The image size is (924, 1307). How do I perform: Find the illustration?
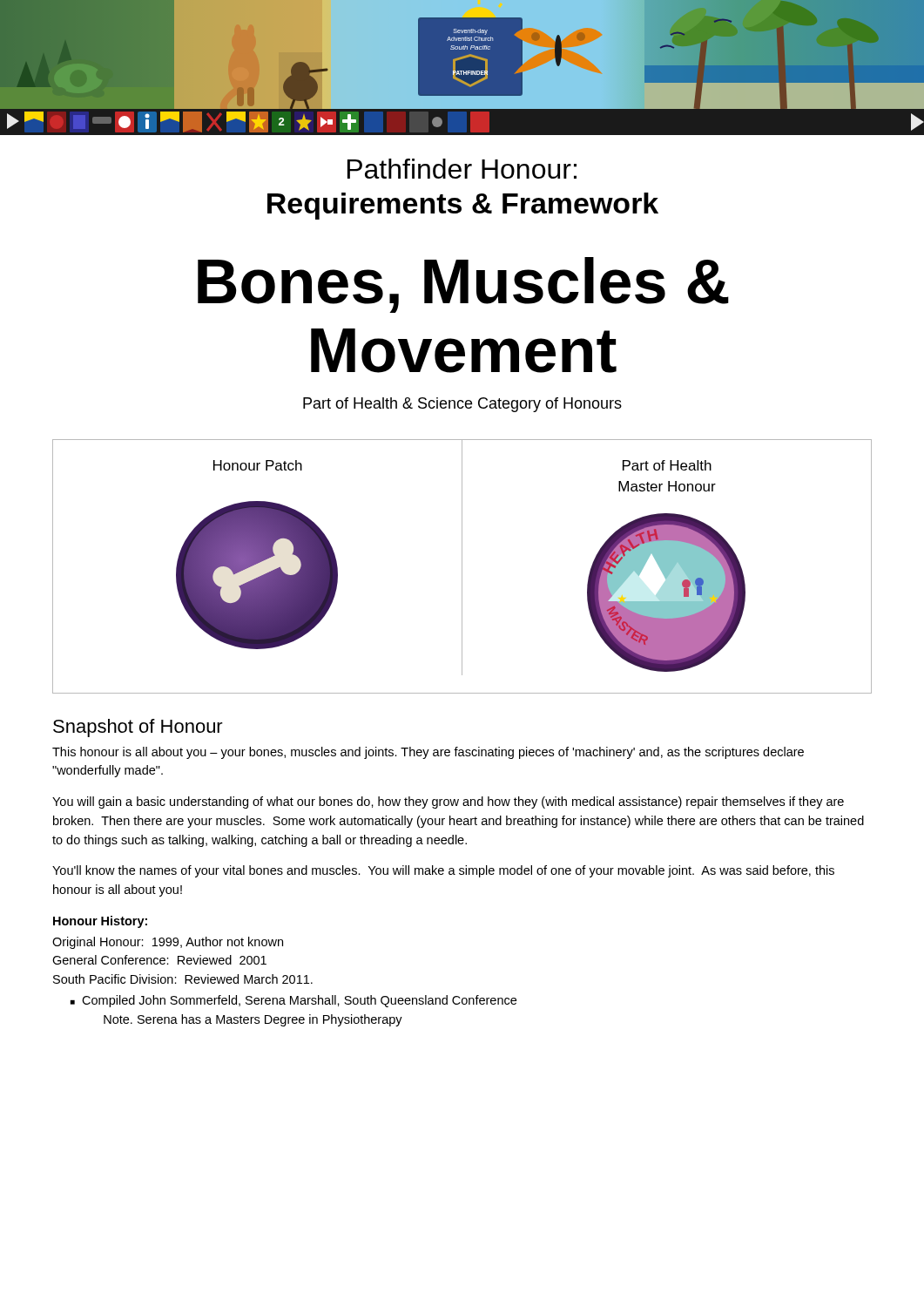coord(462,68)
